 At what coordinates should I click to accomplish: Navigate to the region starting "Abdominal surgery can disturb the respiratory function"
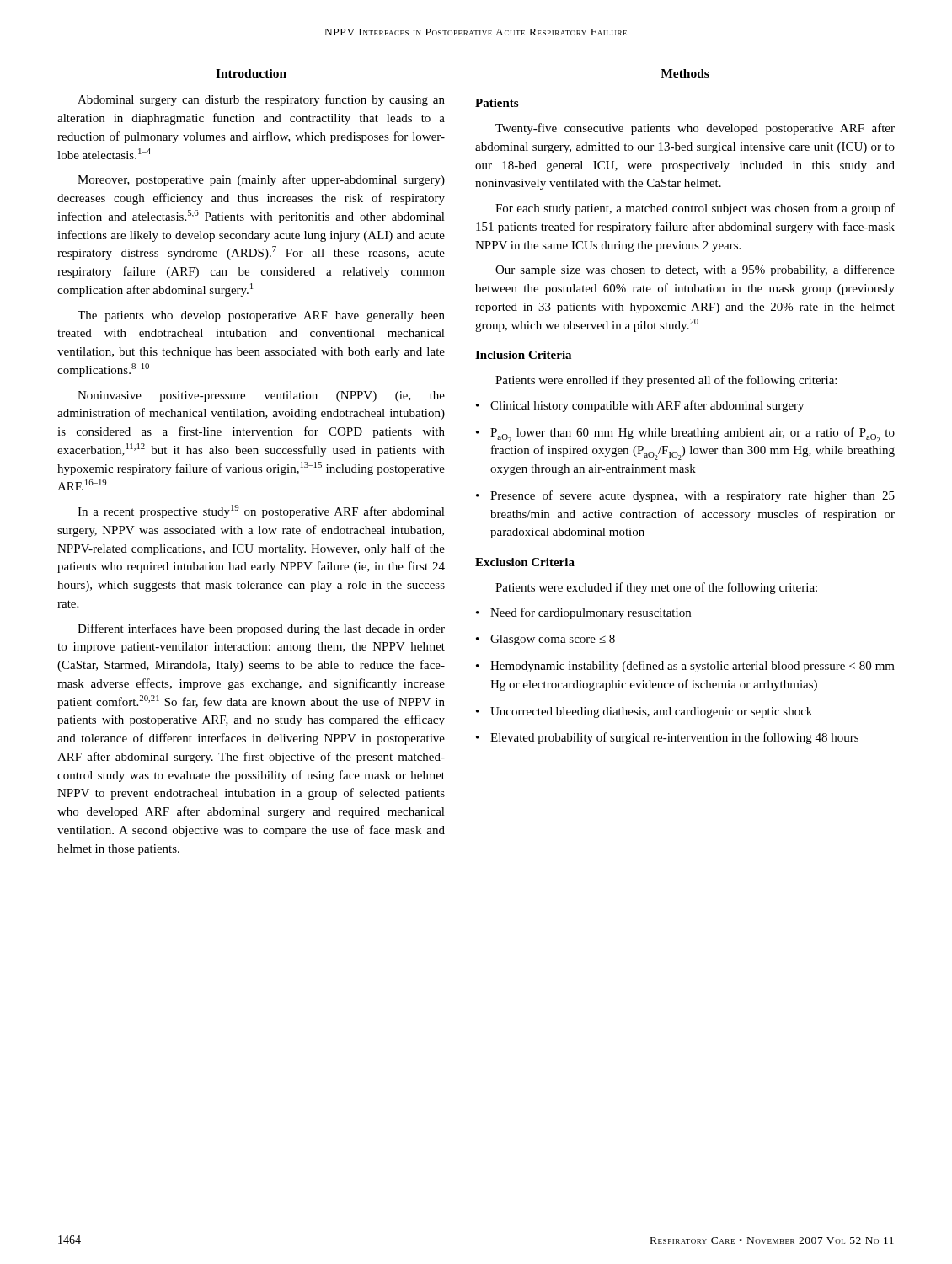[x=251, y=128]
